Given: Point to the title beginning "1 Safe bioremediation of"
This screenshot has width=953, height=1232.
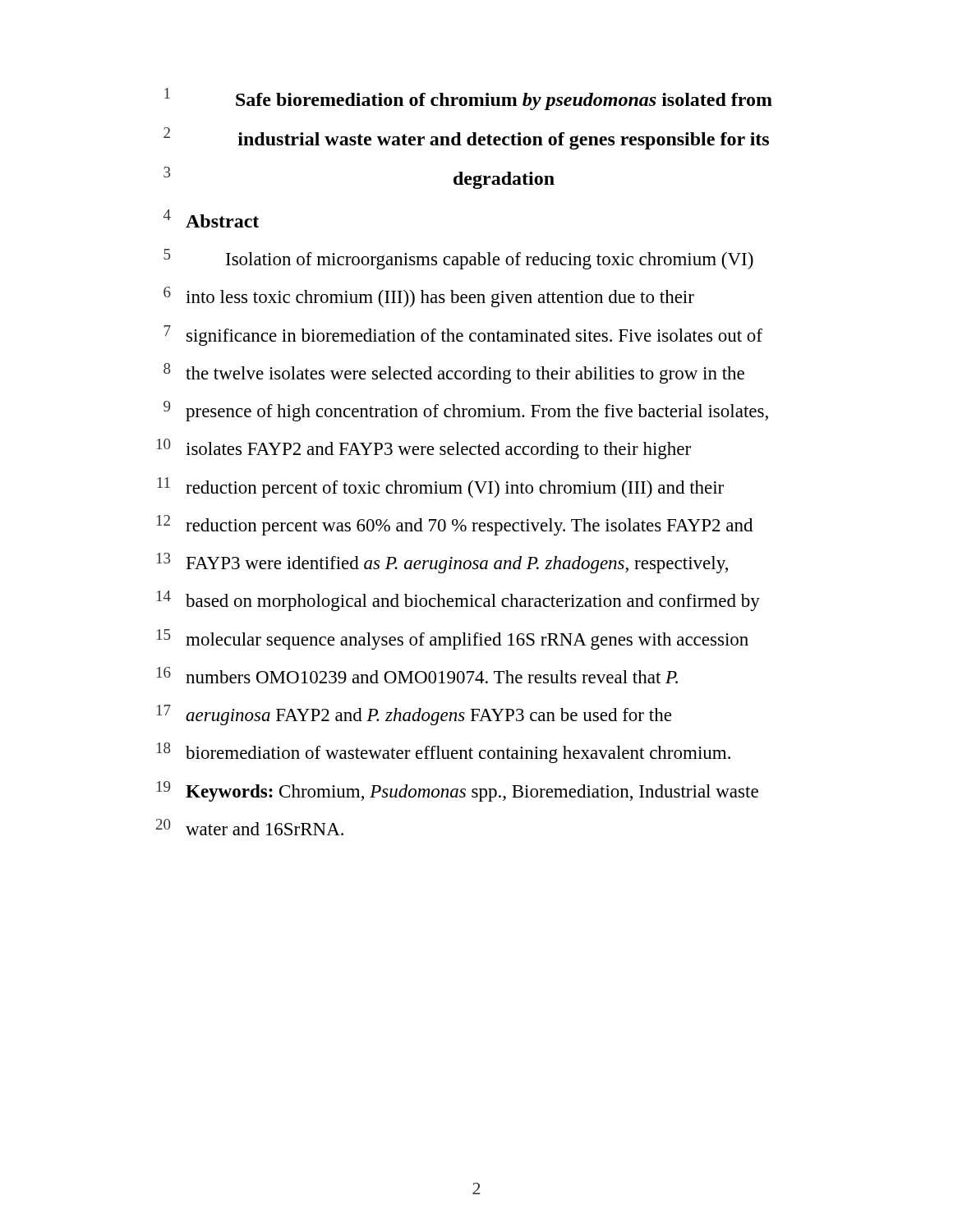Looking at the screenshot, I should (x=476, y=139).
